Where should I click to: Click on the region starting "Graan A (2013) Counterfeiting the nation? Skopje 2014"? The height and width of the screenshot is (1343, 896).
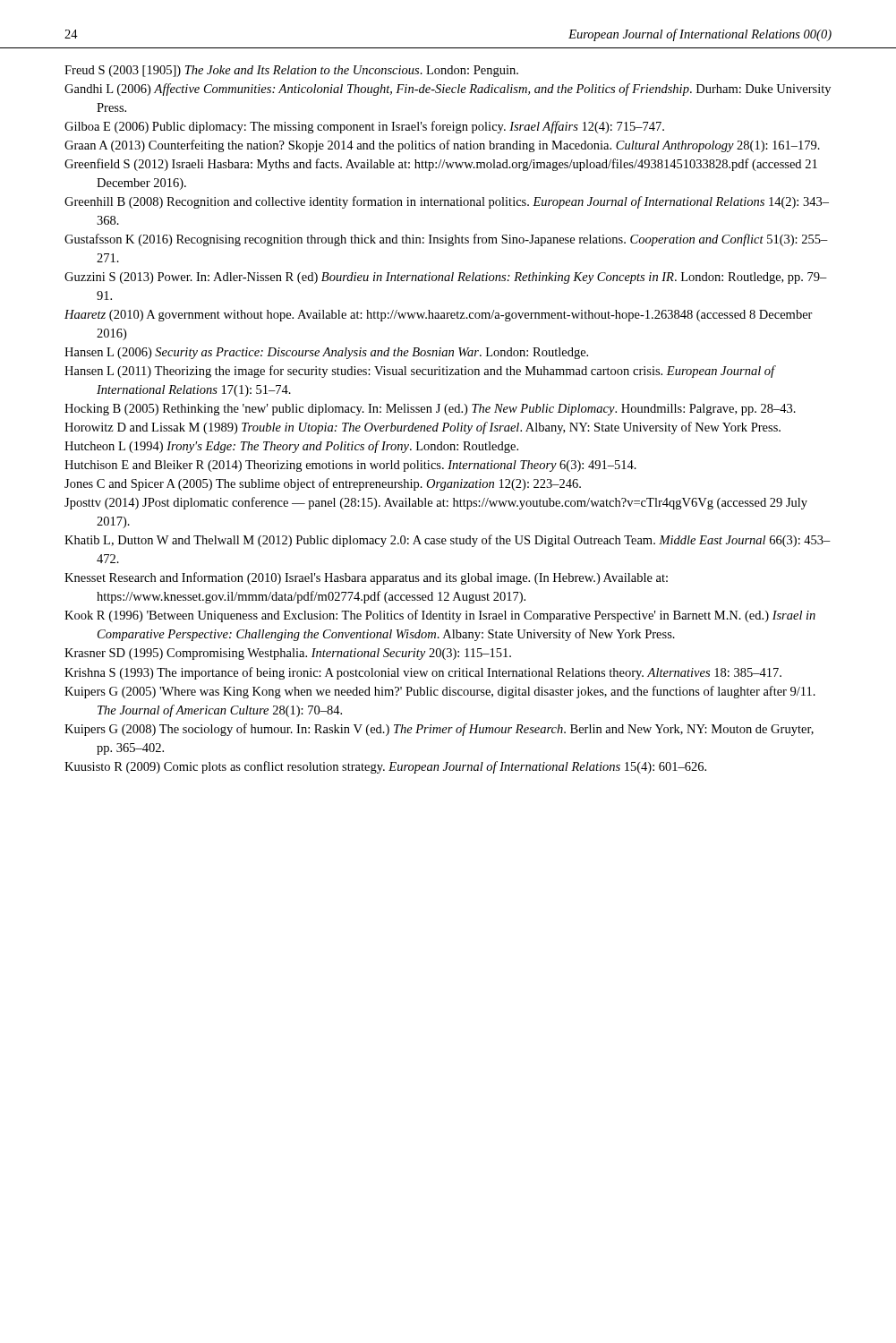point(442,145)
